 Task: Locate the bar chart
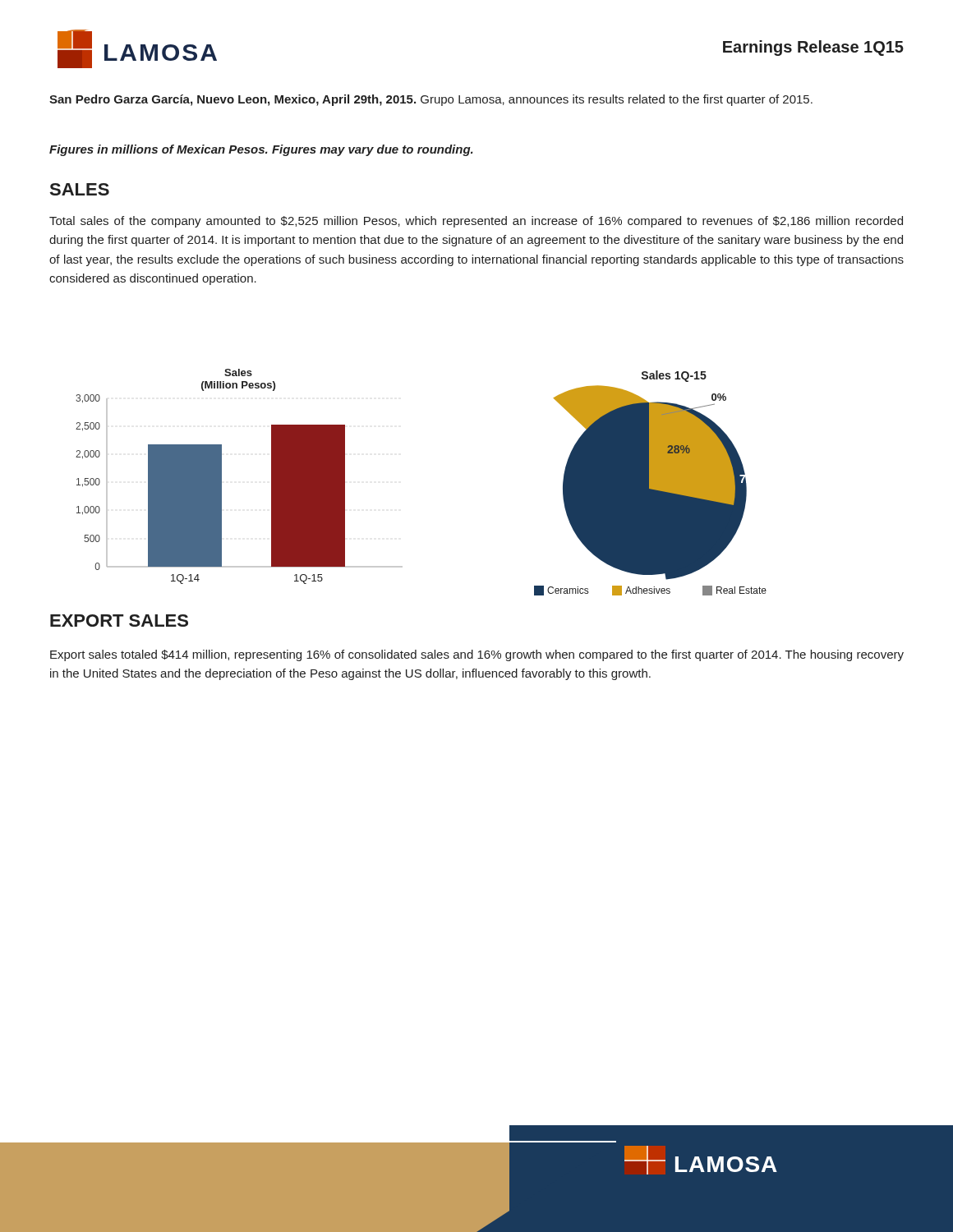(246, 482)
